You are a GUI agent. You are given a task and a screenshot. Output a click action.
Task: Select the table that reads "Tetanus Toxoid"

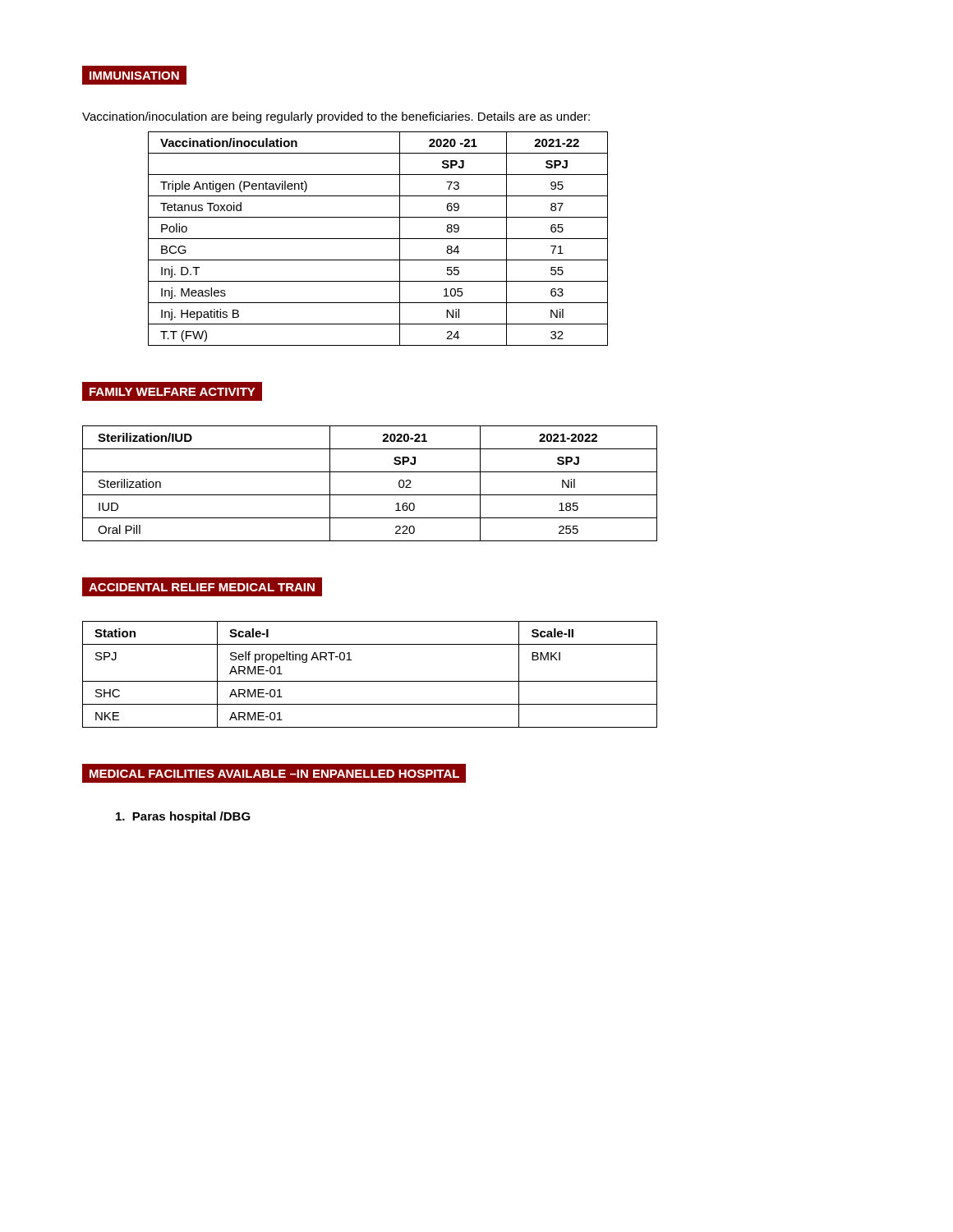pos(493,239)
